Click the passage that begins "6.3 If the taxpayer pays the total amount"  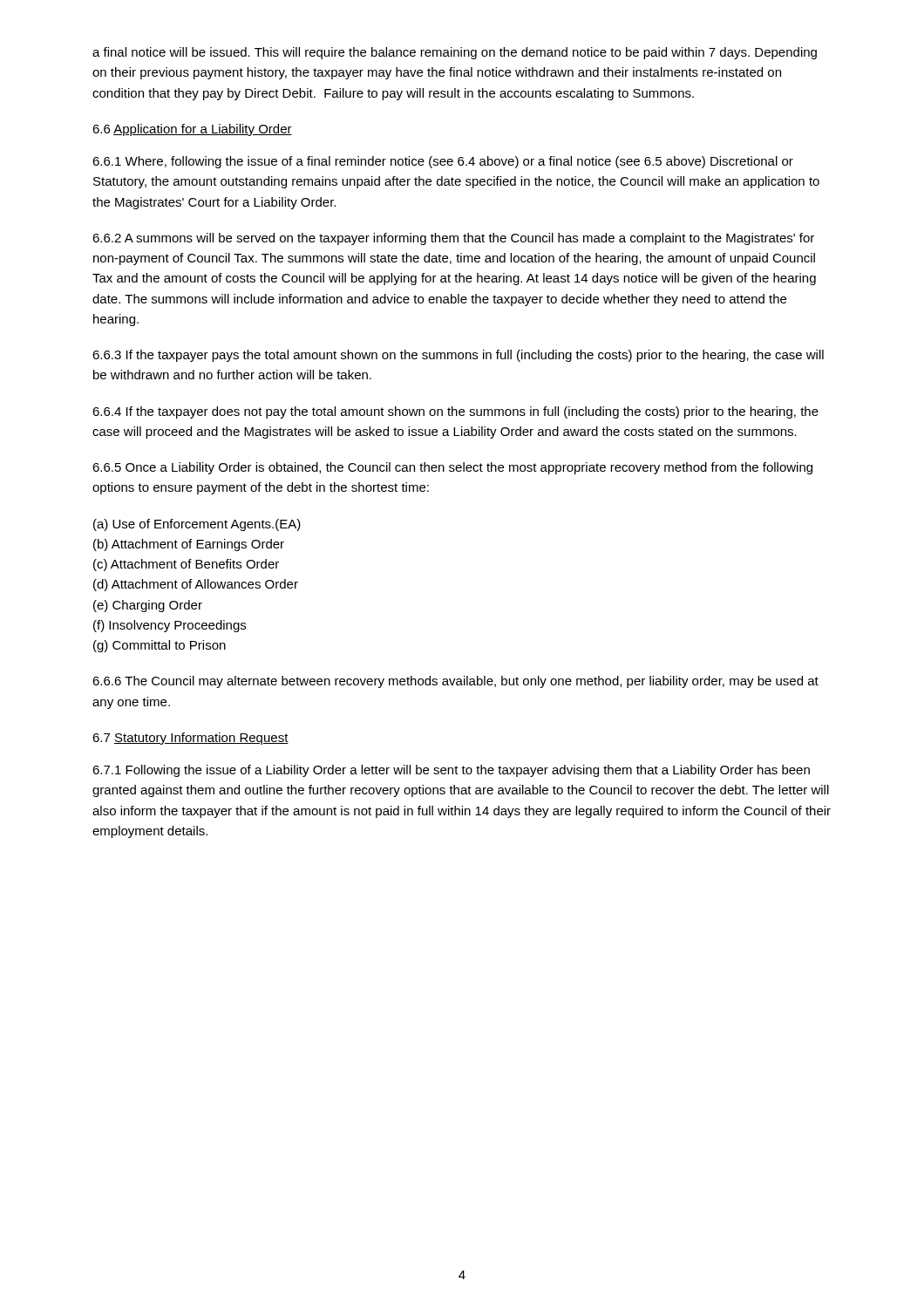click(458, 365)
